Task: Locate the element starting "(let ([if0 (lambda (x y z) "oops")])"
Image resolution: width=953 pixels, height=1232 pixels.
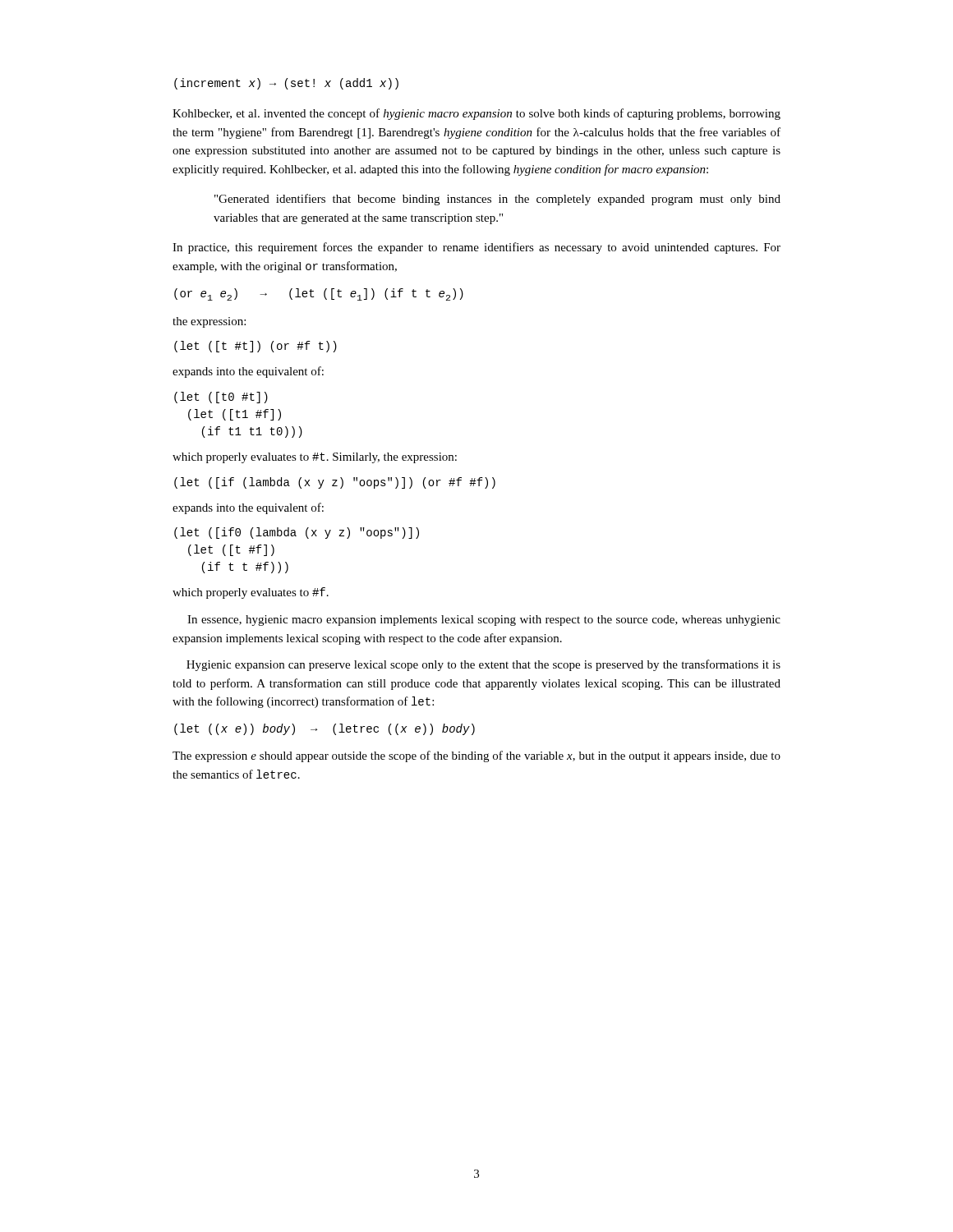Action: (297, 533)
